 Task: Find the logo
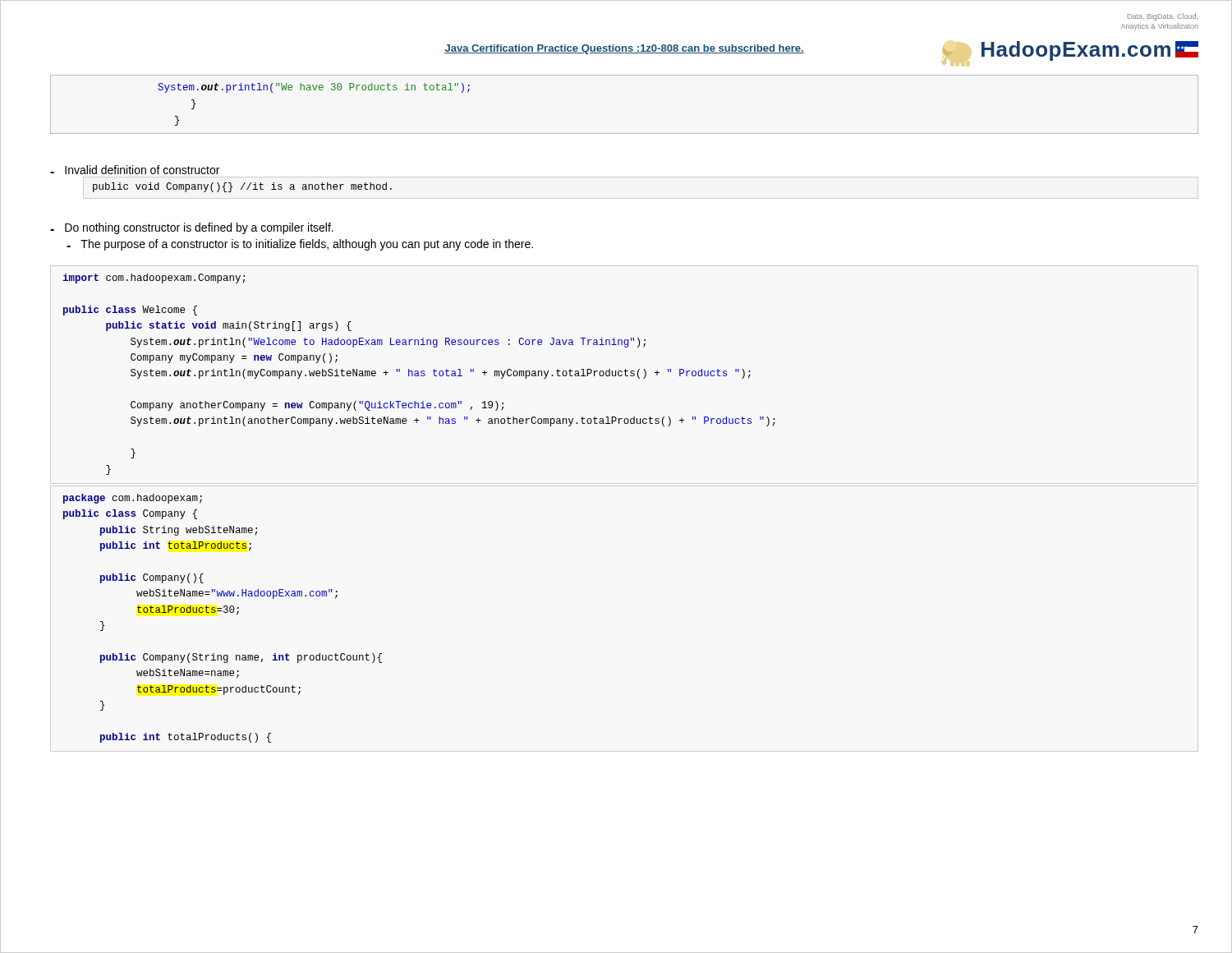1069,40
